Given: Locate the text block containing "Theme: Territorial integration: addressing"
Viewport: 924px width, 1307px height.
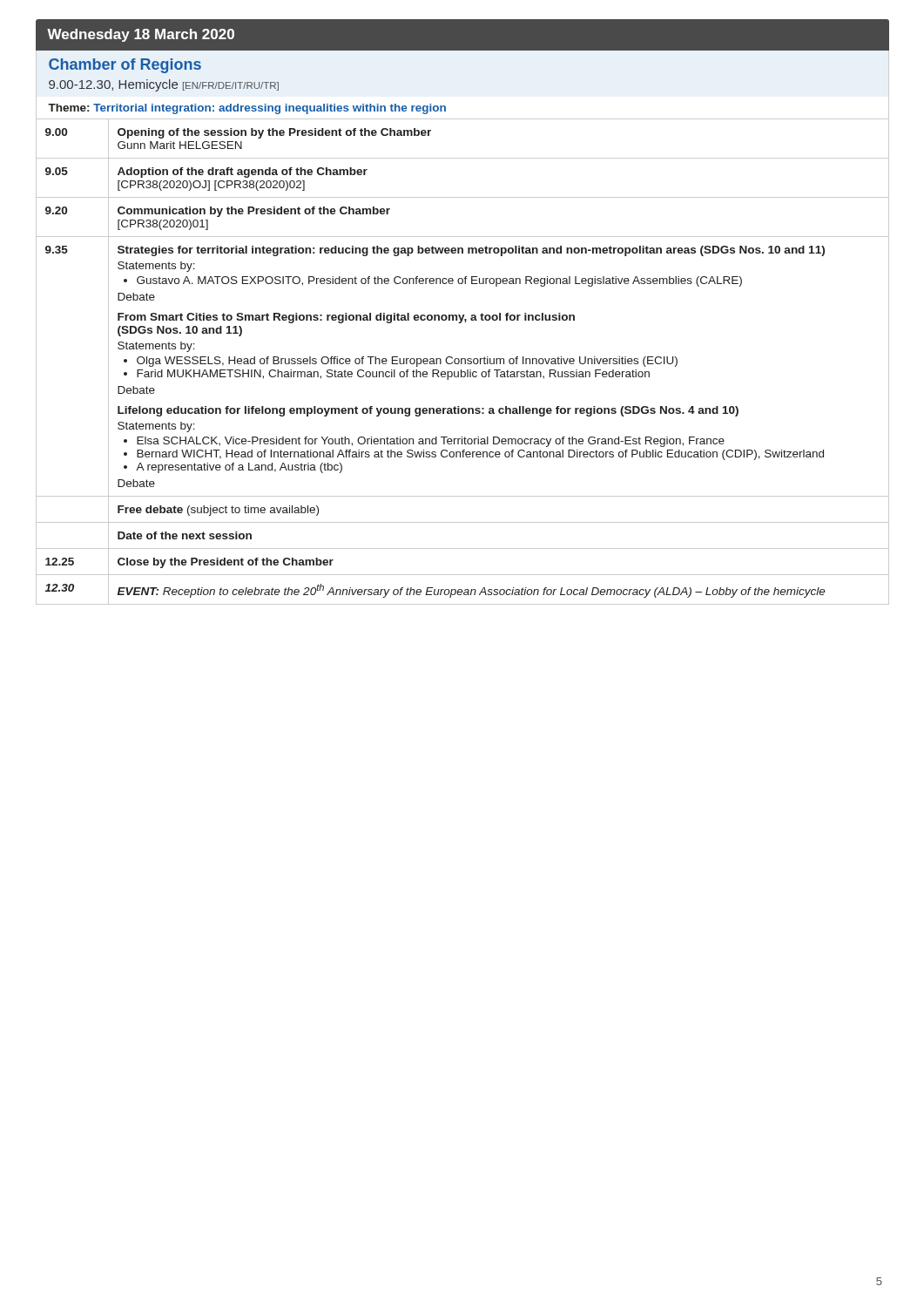Looking at the screenshot, I should point(247,108).
